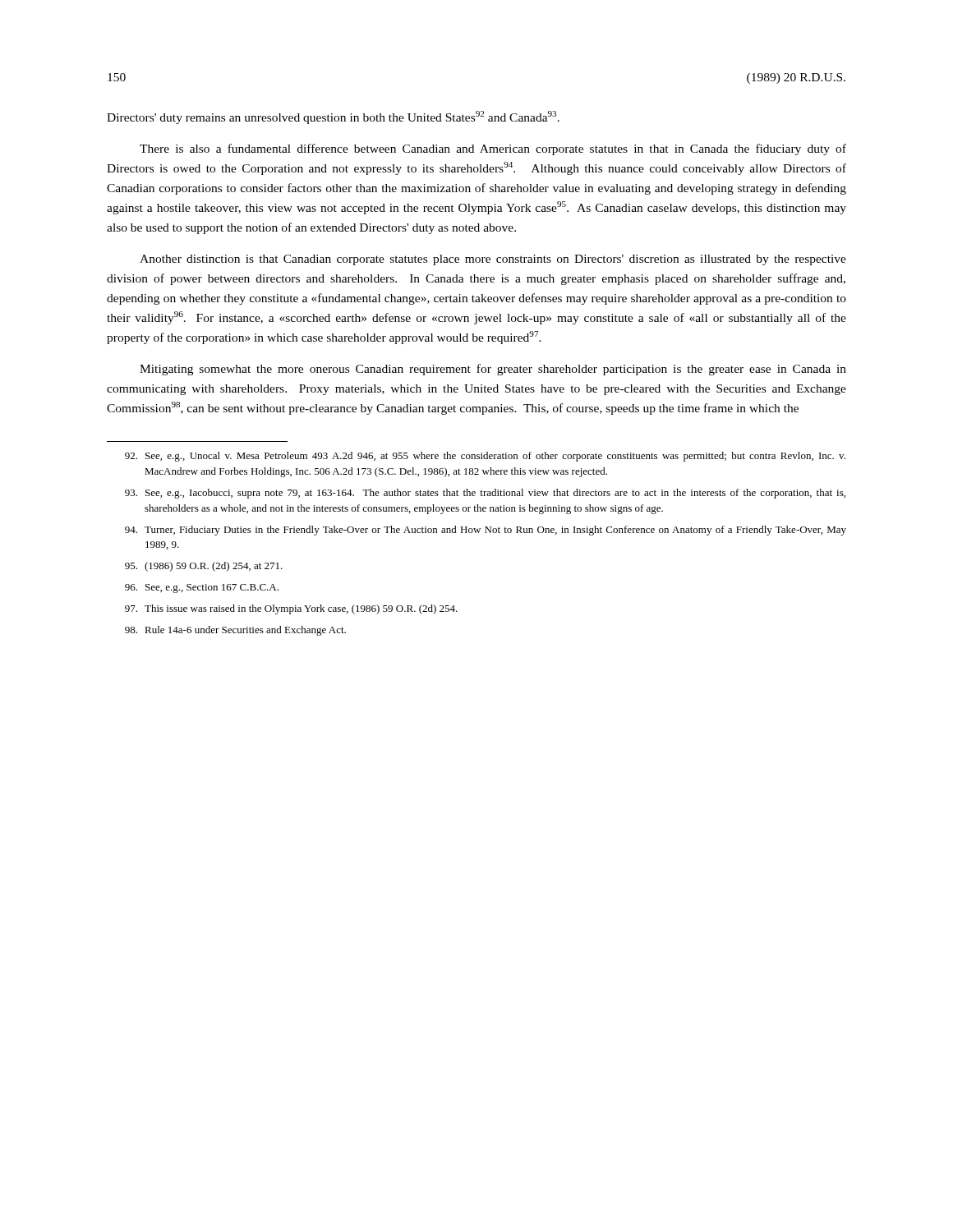Find the block starting "Rule 14a-6 under Securities and Exchange Act."
Screen dimensions: 1232x953
pyautogui.click(x=235, y=631)
